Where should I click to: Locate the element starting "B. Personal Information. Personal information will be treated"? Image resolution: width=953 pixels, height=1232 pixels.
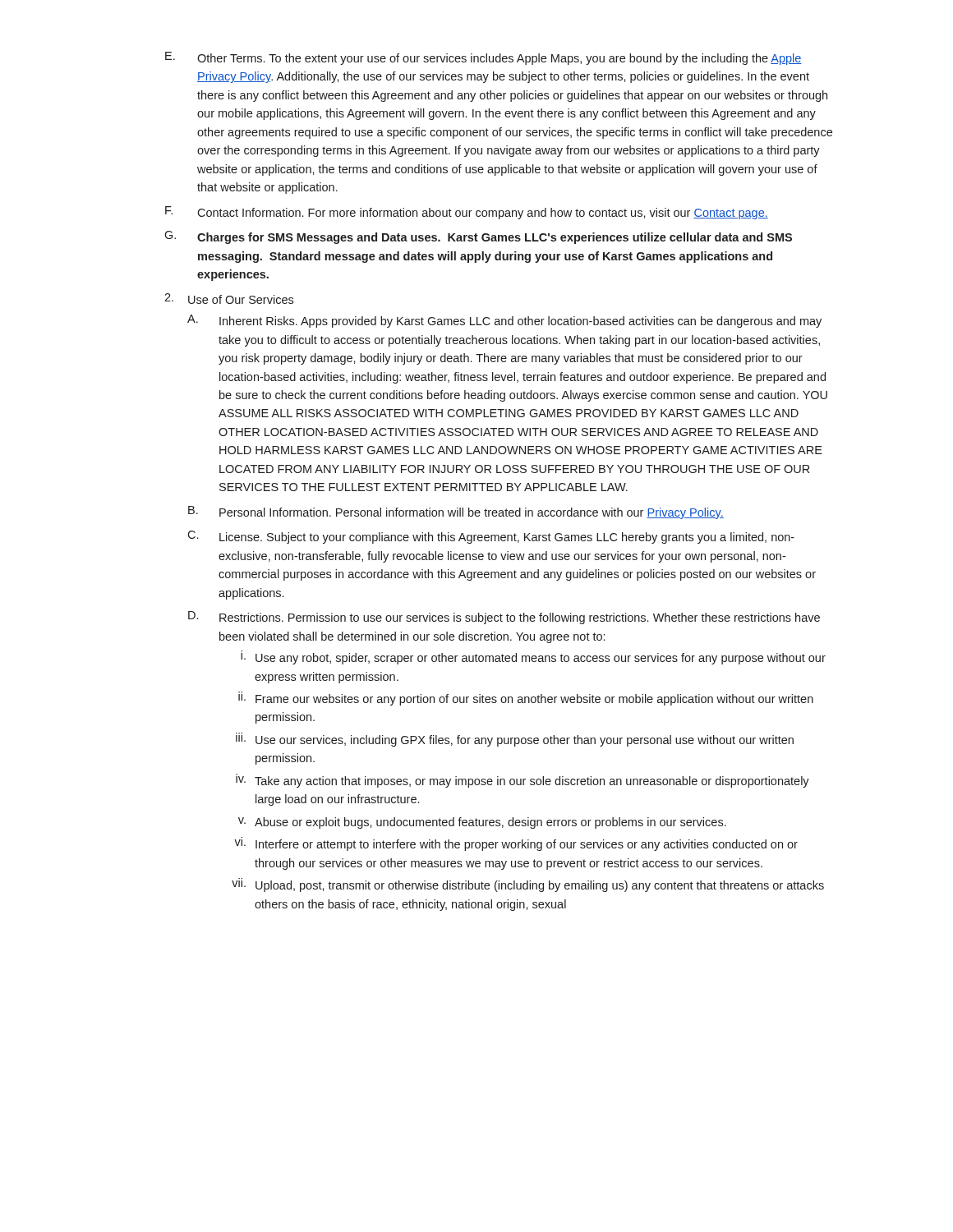pos(513,513)
